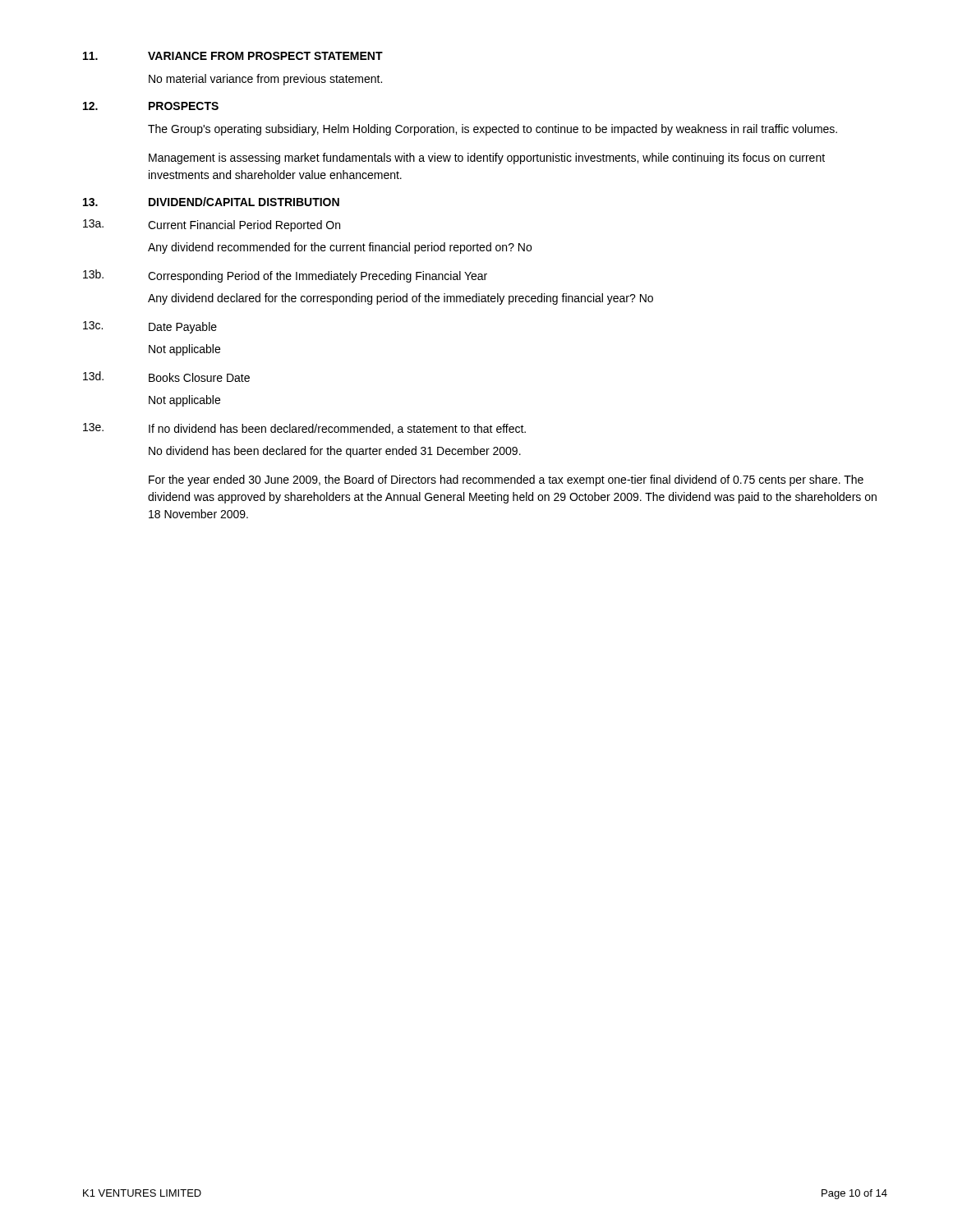The width and height of the screenshot is (953, 1232).
Task: Click on the text block that says "No material variance from previous"
Action: click(x=266, y=79)
